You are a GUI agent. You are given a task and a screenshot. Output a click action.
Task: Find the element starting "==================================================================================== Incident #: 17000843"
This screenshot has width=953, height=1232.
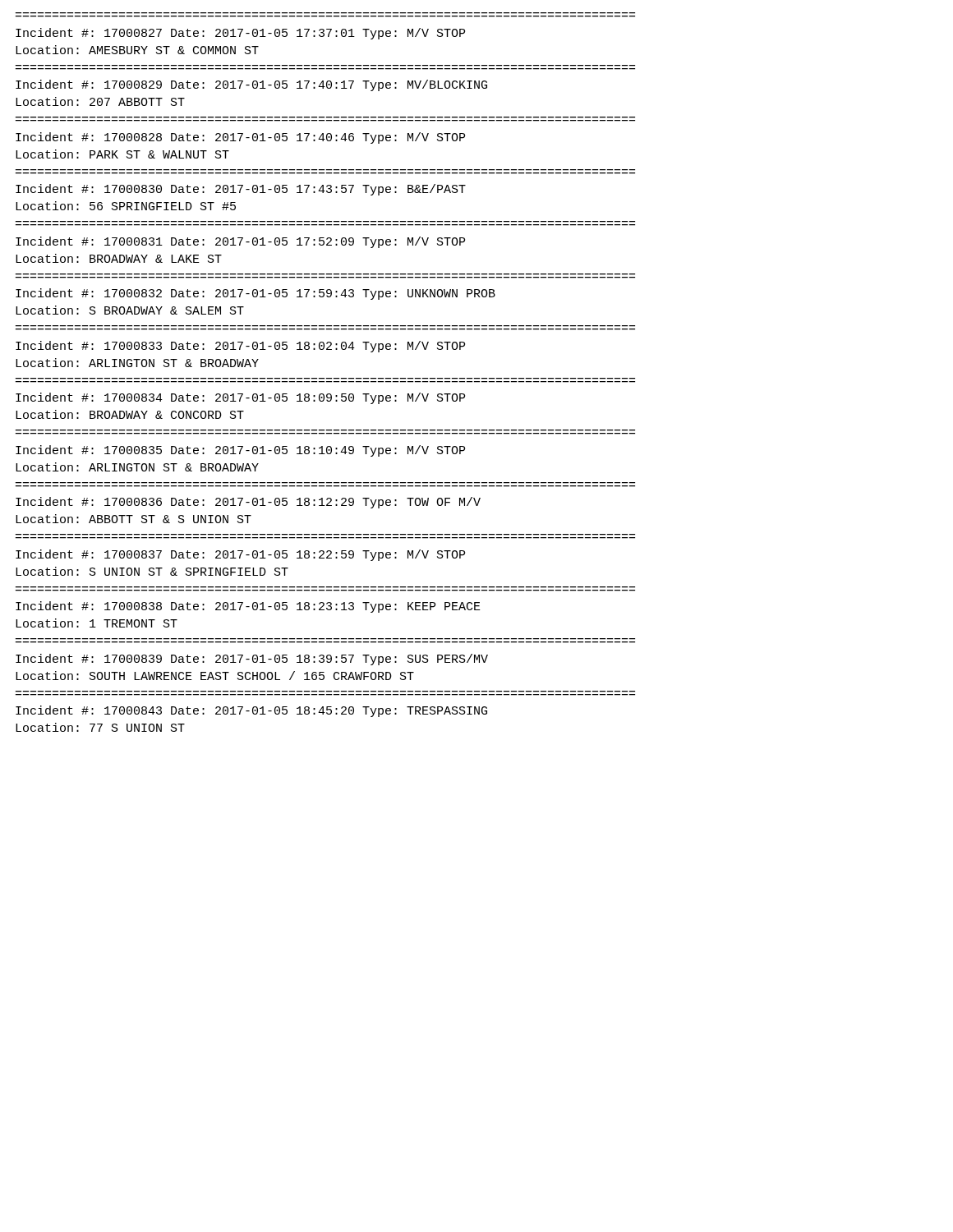pos(476,712)
